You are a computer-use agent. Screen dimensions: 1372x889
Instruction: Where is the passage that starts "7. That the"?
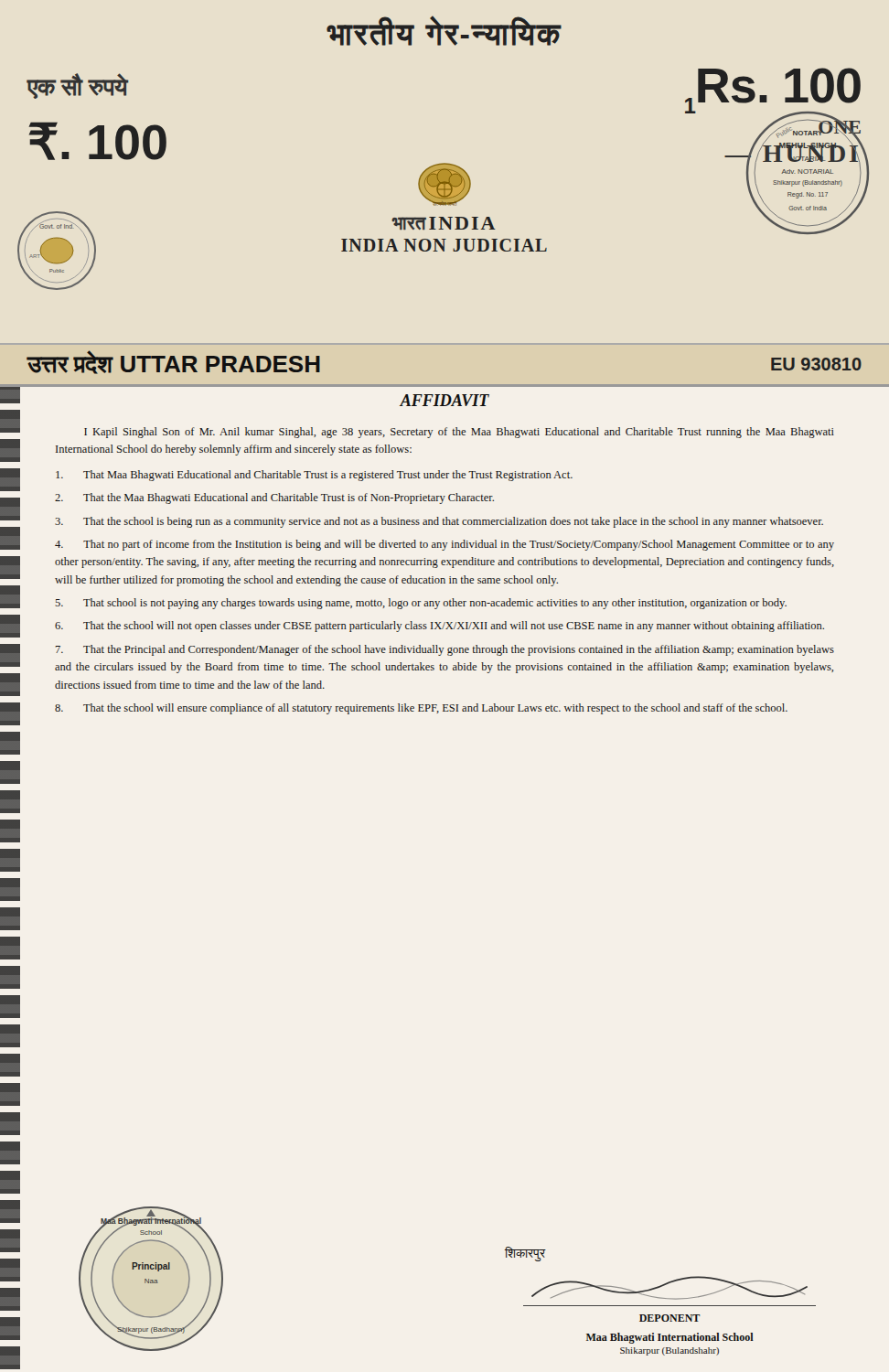pyautogui.click(x=444, y=666)
